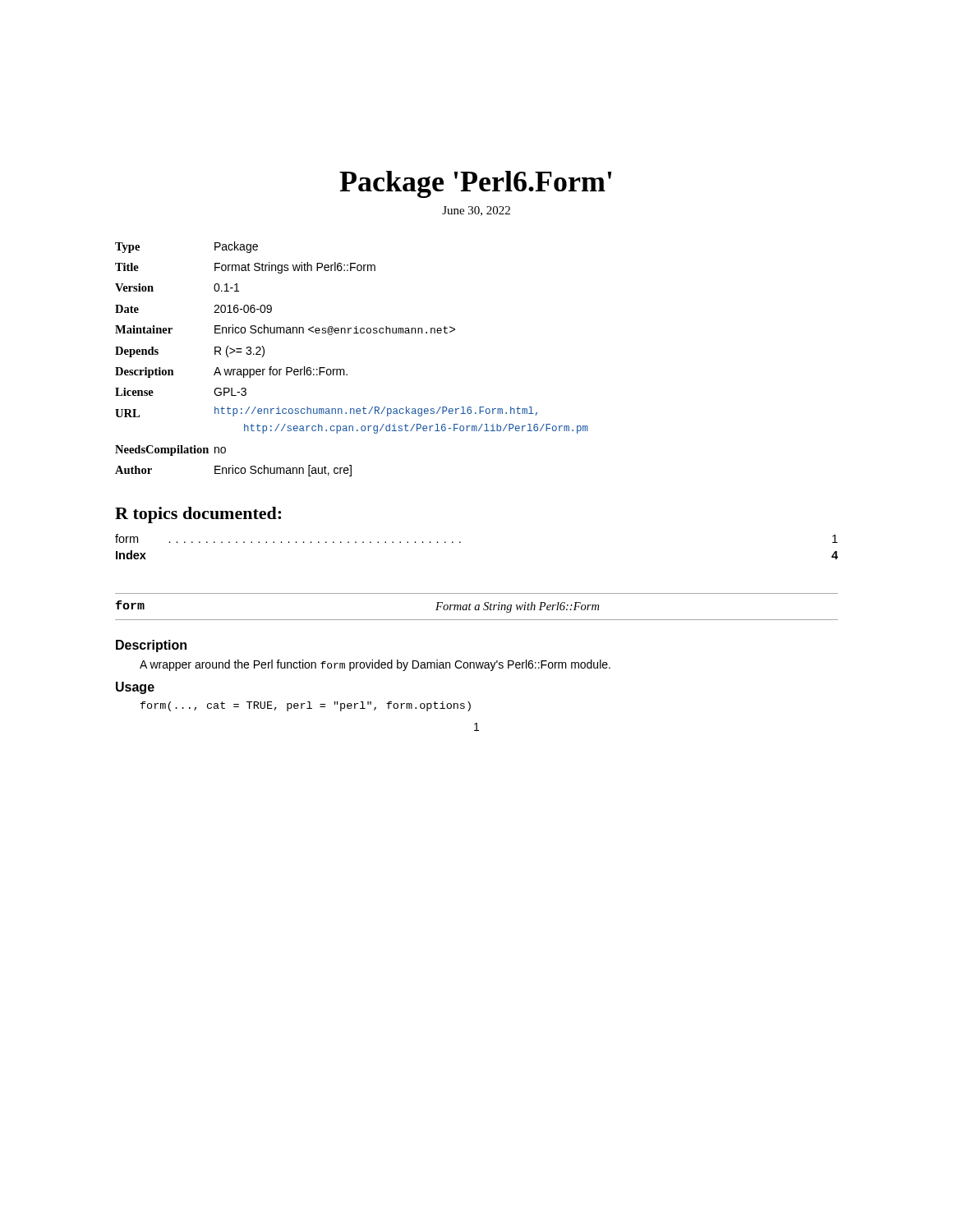
Task: Locate the region starting "form . . . . ."
Action: 127,538
